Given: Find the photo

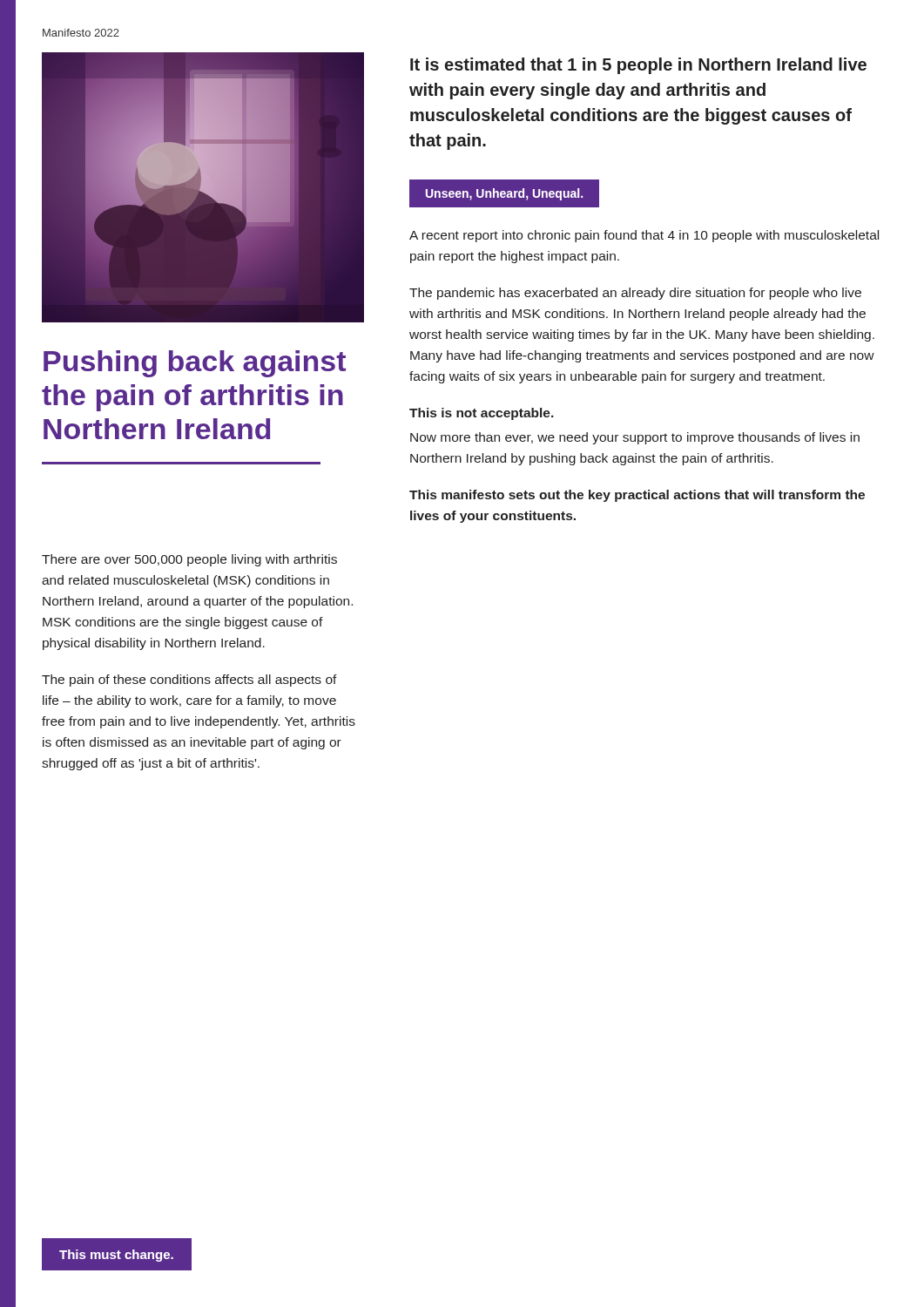Looking at the screenshot, I should click(203, 187).
